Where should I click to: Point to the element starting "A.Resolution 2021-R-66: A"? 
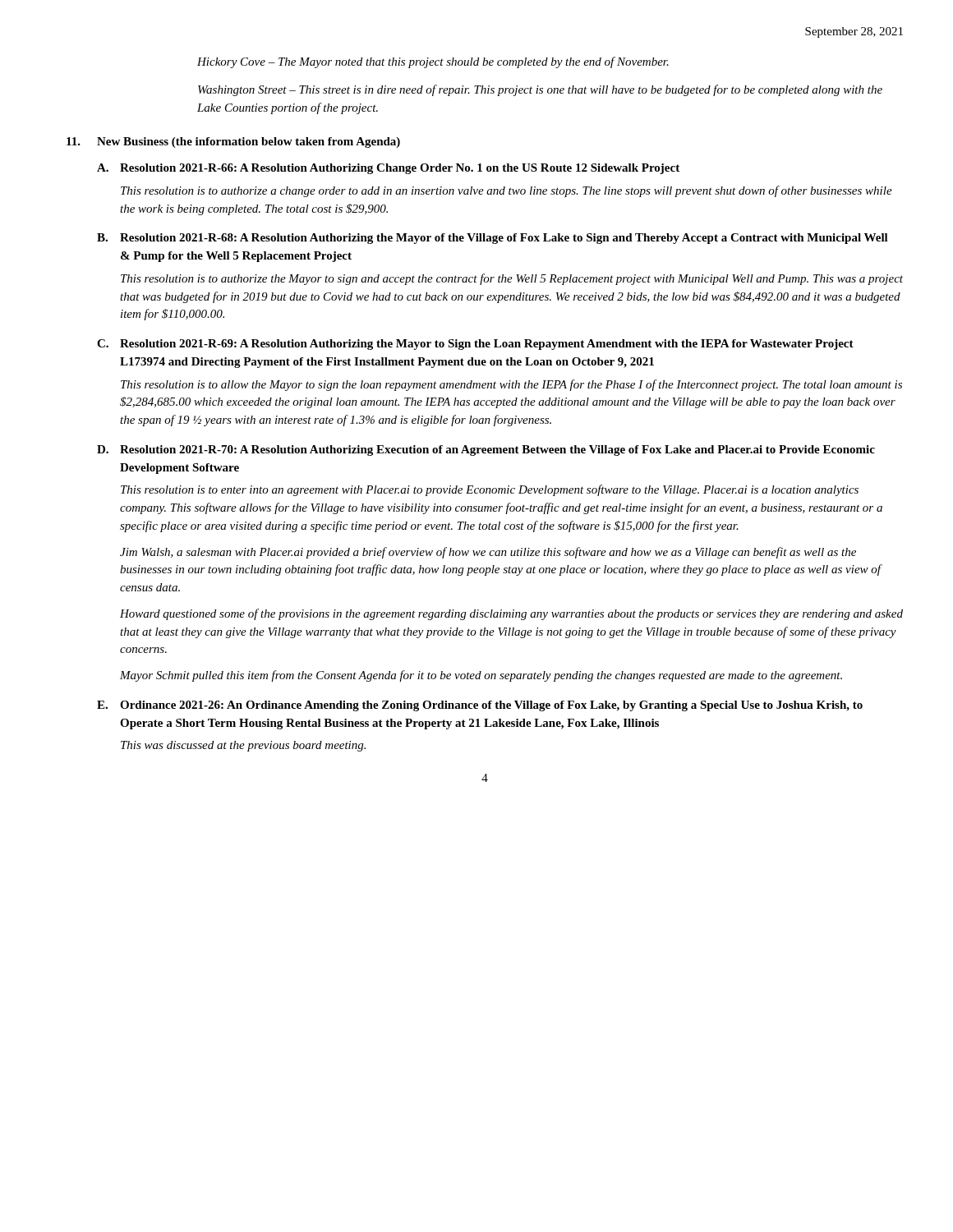click(x=499, y=168)
